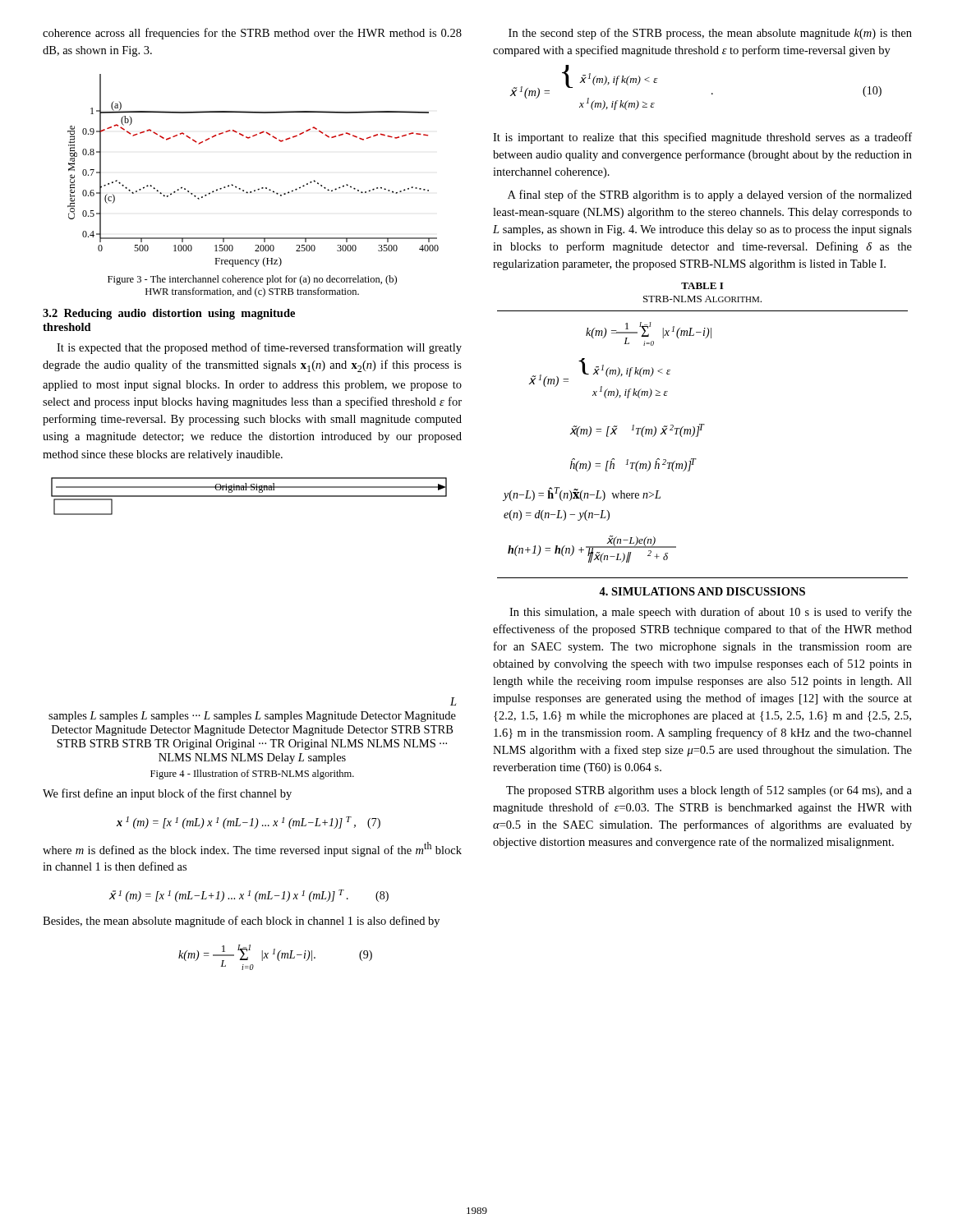The width and height of the screenshot is (953, 1232).
Task: Click on the flowchart
Action: [252, 618]
